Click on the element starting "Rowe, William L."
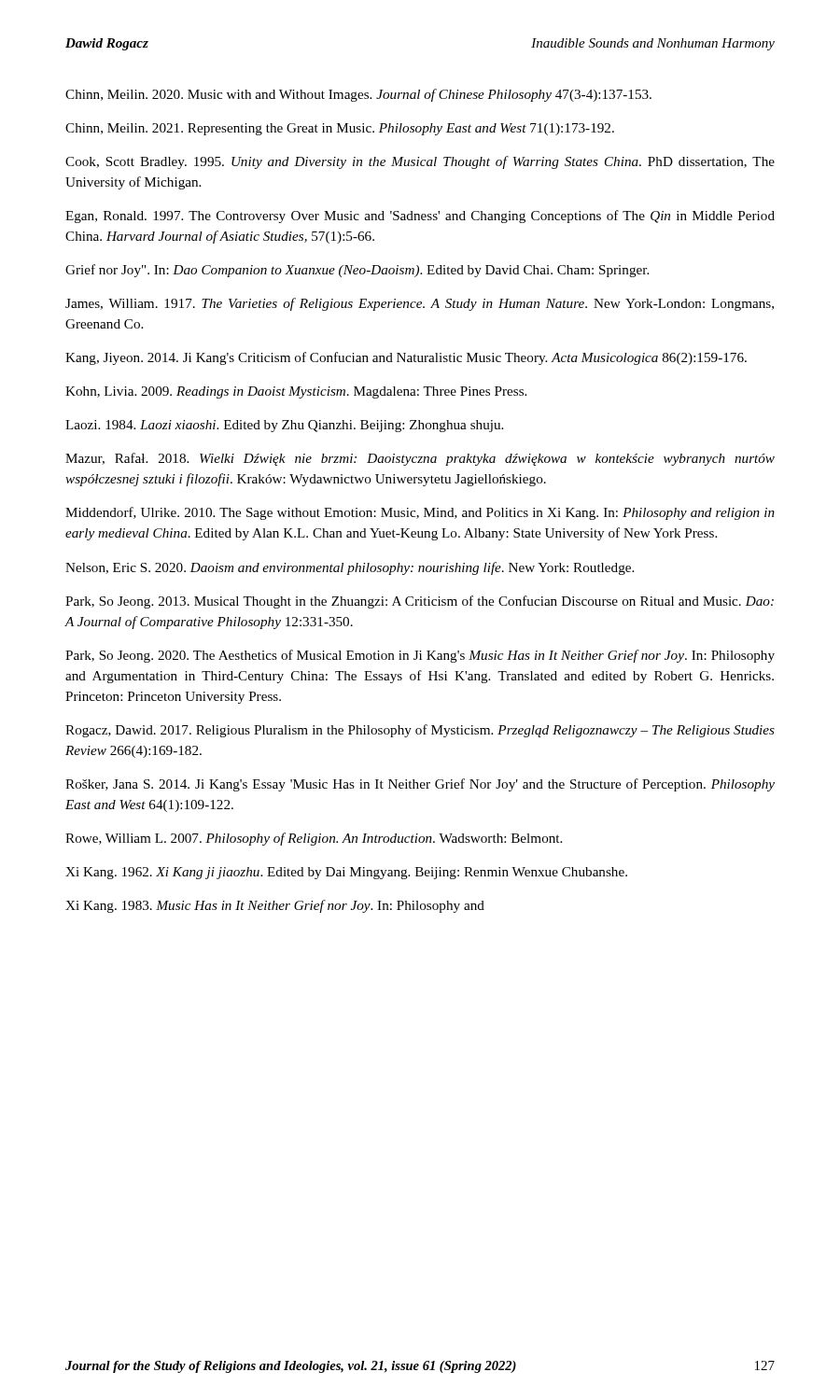This screenshot has height=1400, width=840. (314, 837)
